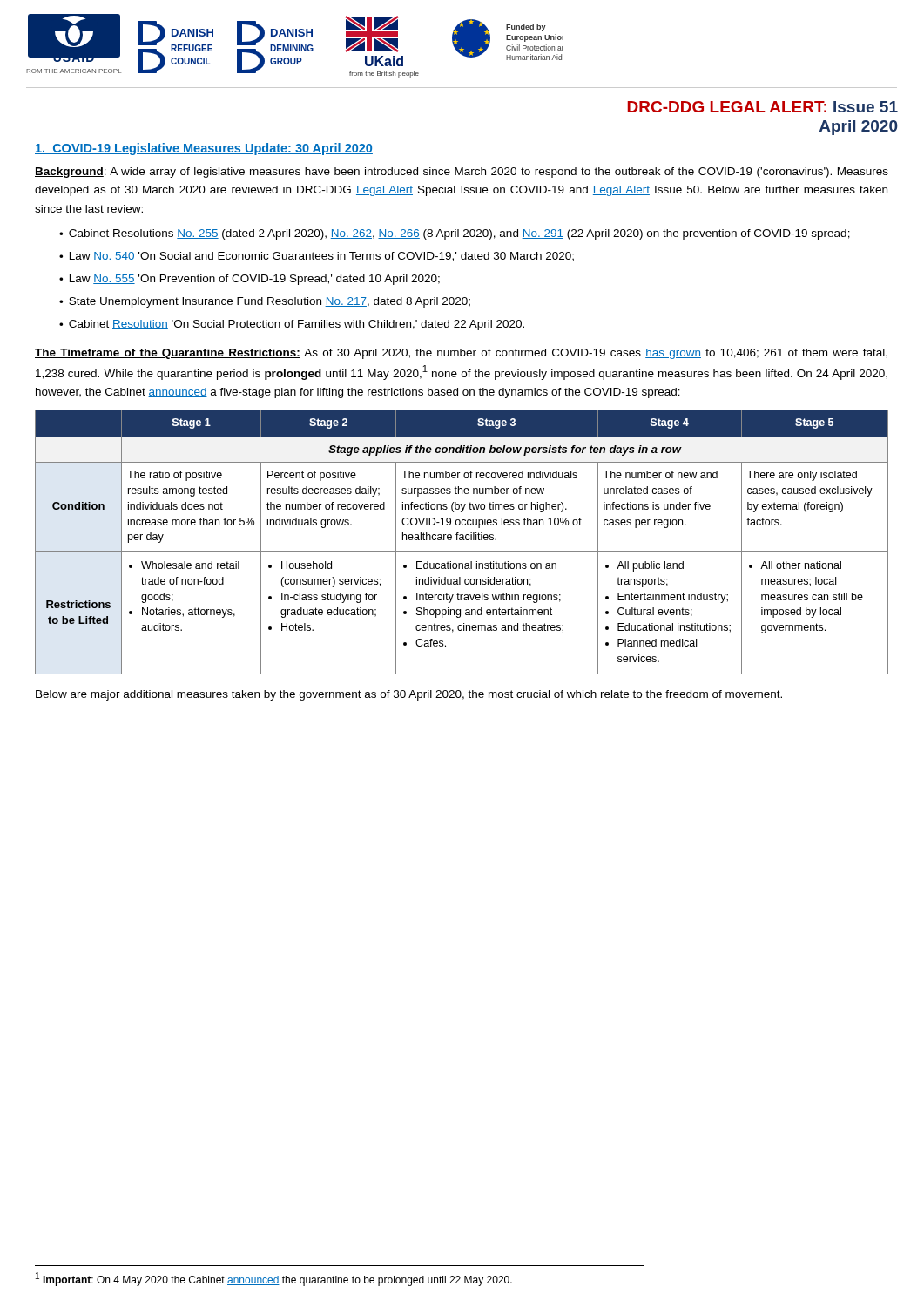The image size is (924, 1307).
Task: Select the text block that says "The Timeframe of the Quarantine Restrictions: As"
Action: (x=462, y=372)
